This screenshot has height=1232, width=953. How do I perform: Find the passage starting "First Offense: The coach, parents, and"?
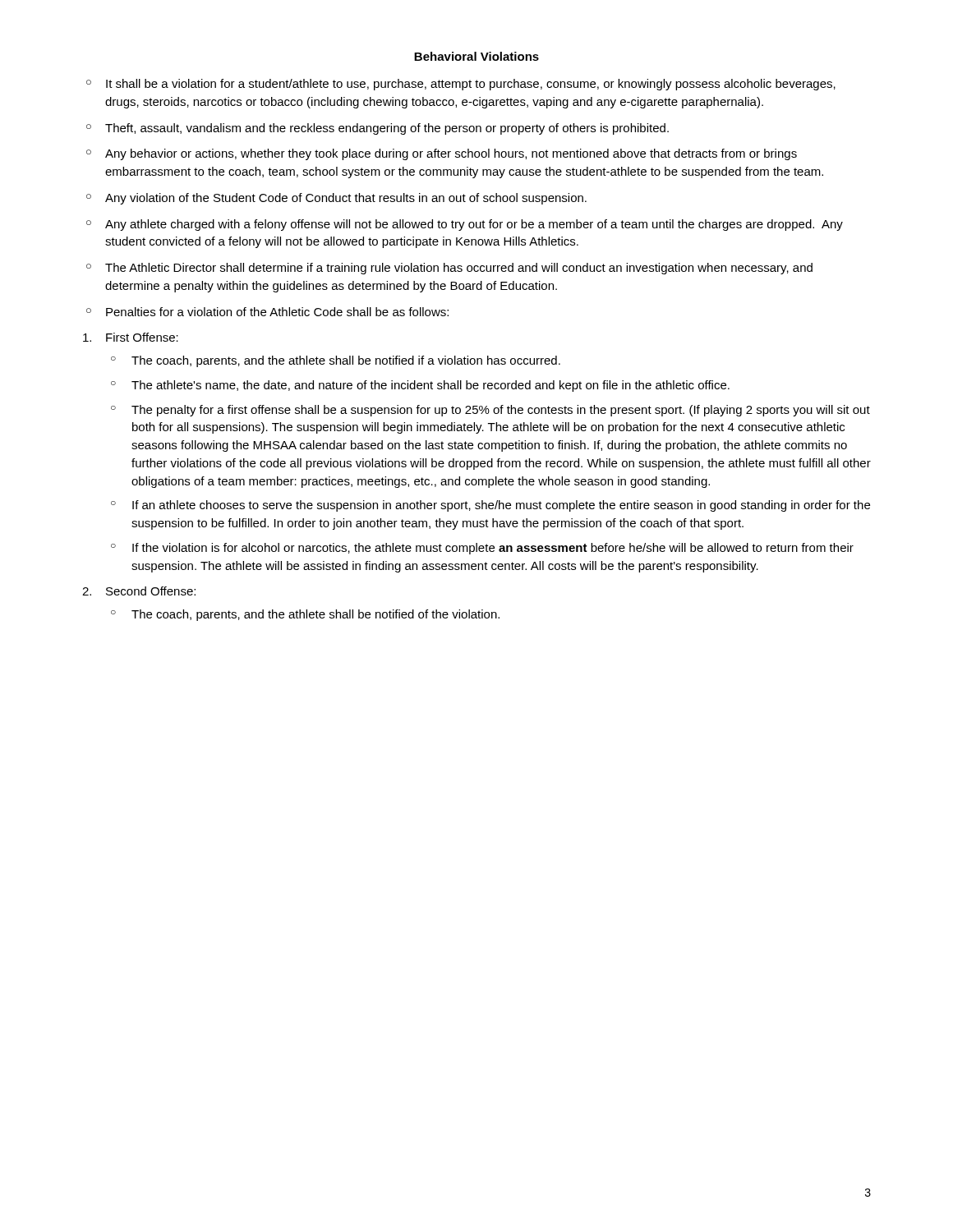tap(488, 452)
